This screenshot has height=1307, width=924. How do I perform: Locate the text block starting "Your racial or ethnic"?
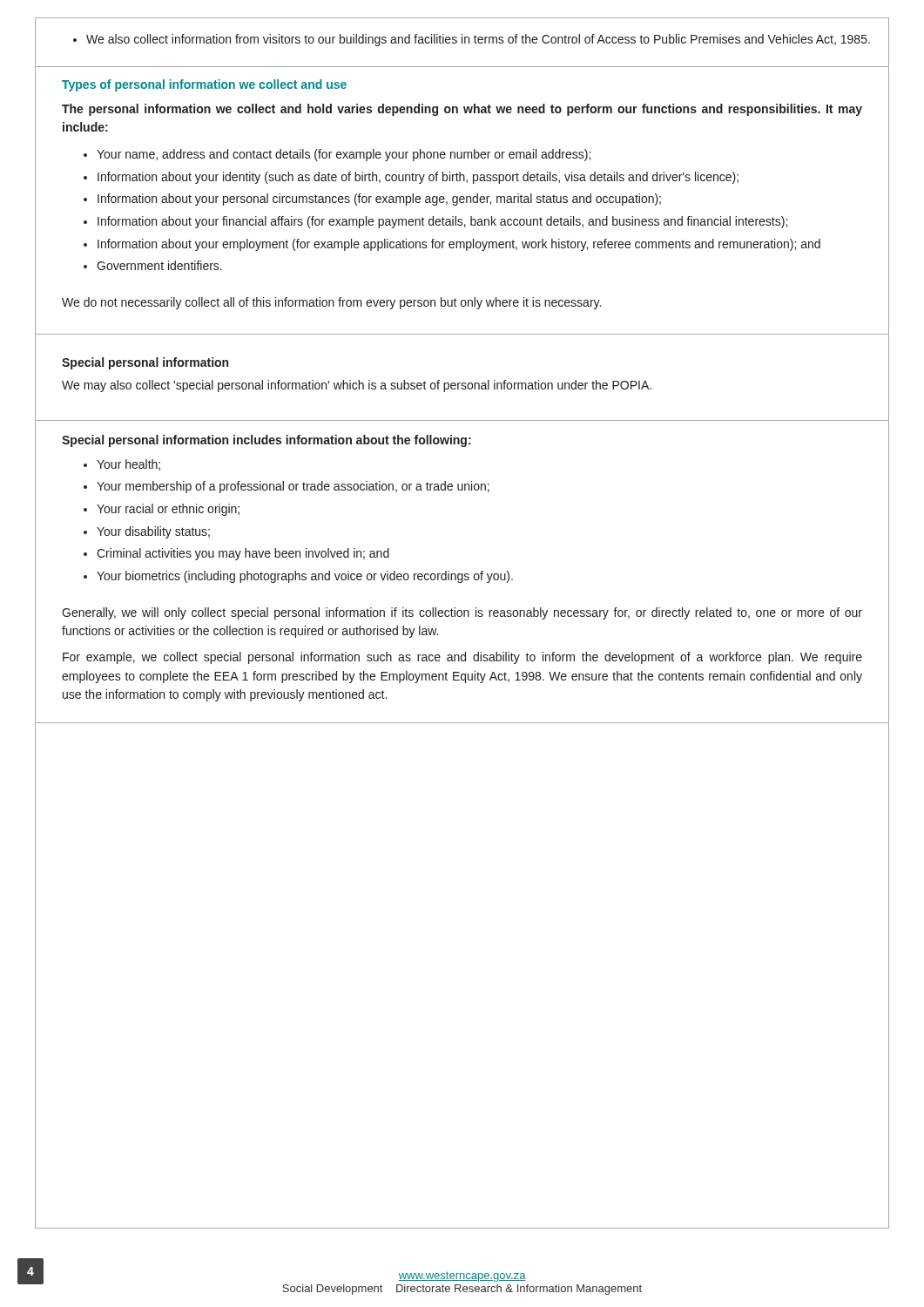[168, 510]
